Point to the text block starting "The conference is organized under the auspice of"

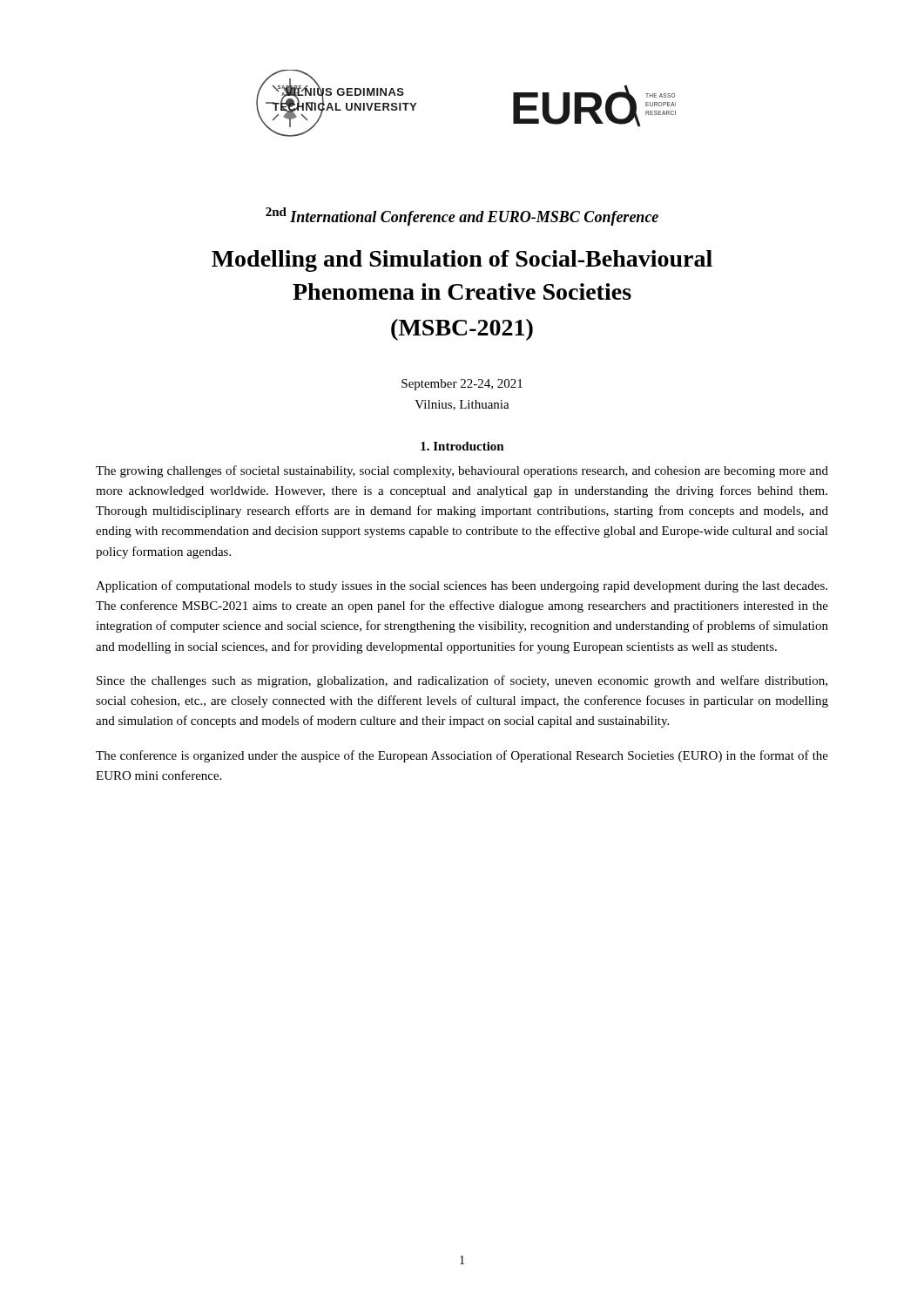pos(462,765)
